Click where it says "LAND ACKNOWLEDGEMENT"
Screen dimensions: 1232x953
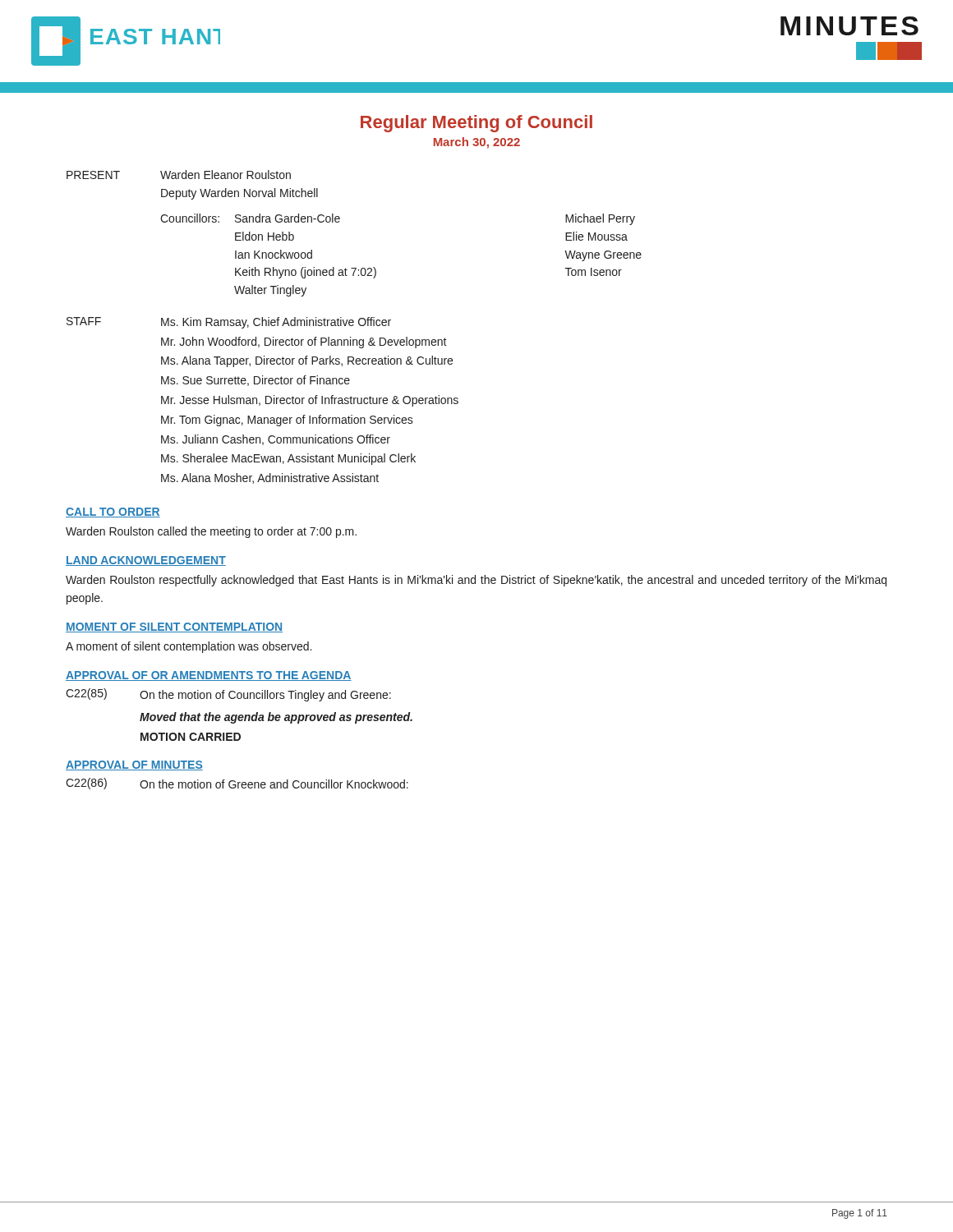pos(146,560)
